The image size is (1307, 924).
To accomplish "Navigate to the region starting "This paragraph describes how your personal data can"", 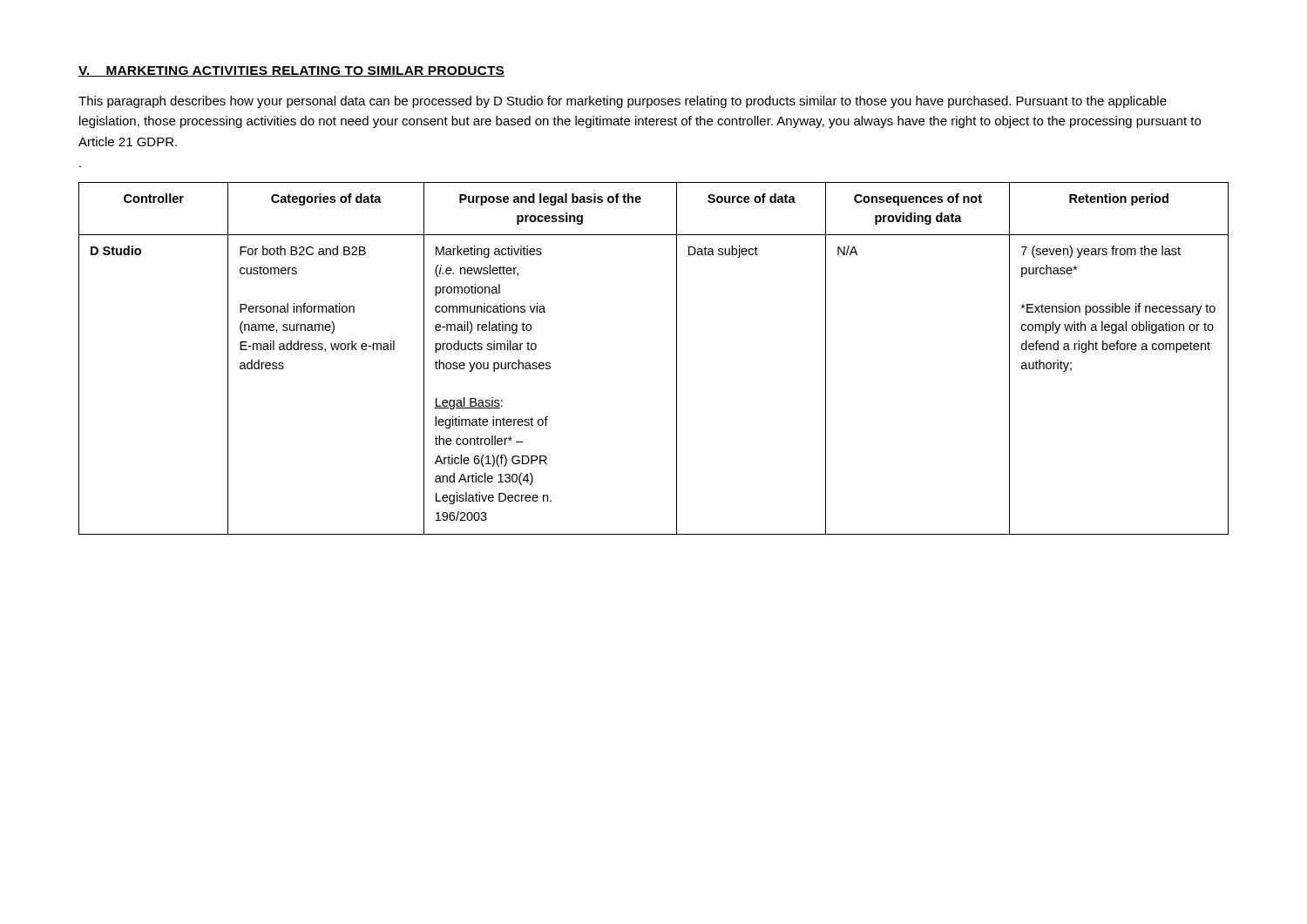I will [x=640, y=121].
